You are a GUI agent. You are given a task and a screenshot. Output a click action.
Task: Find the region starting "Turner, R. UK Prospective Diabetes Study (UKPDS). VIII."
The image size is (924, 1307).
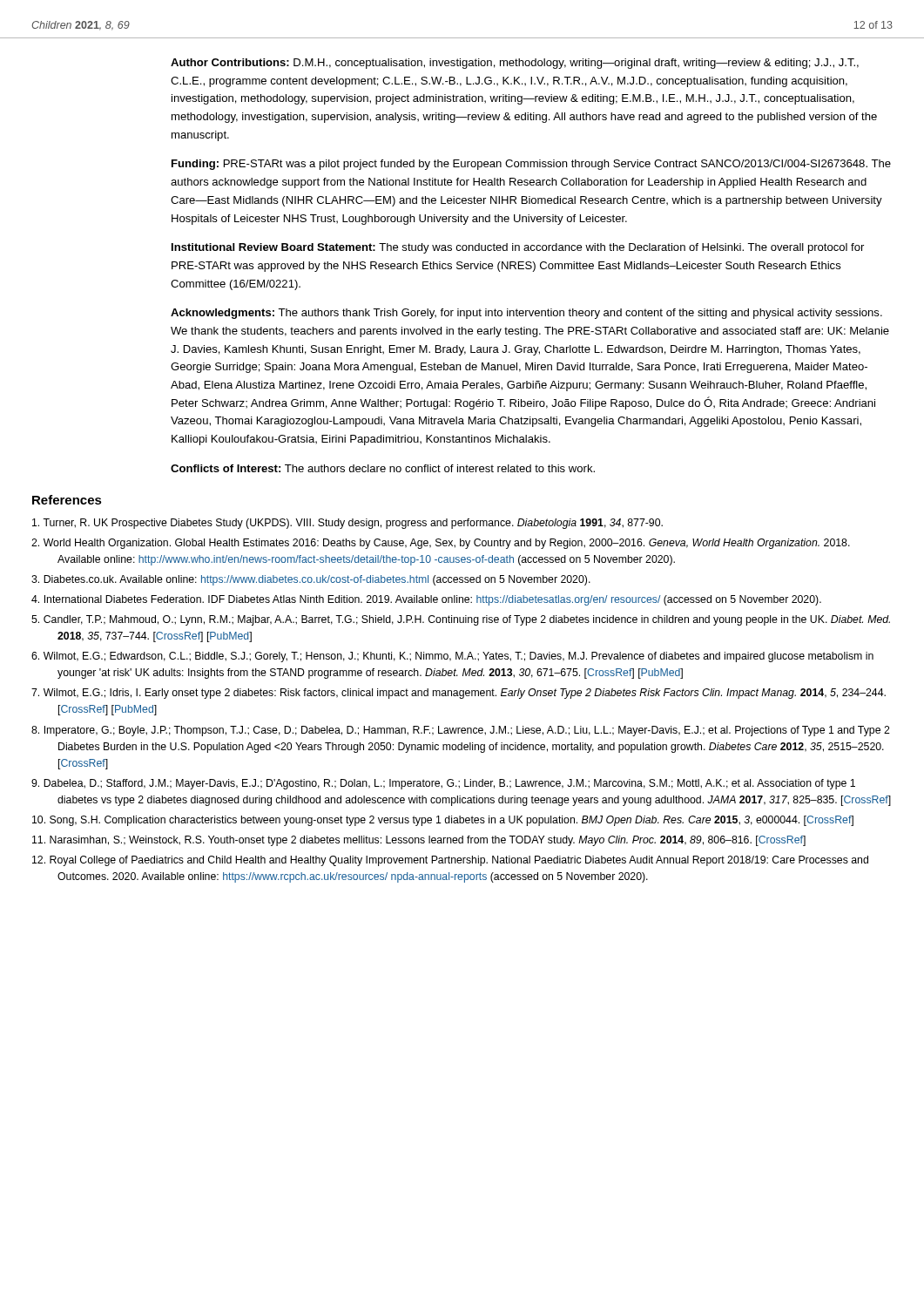coord(347,523)
